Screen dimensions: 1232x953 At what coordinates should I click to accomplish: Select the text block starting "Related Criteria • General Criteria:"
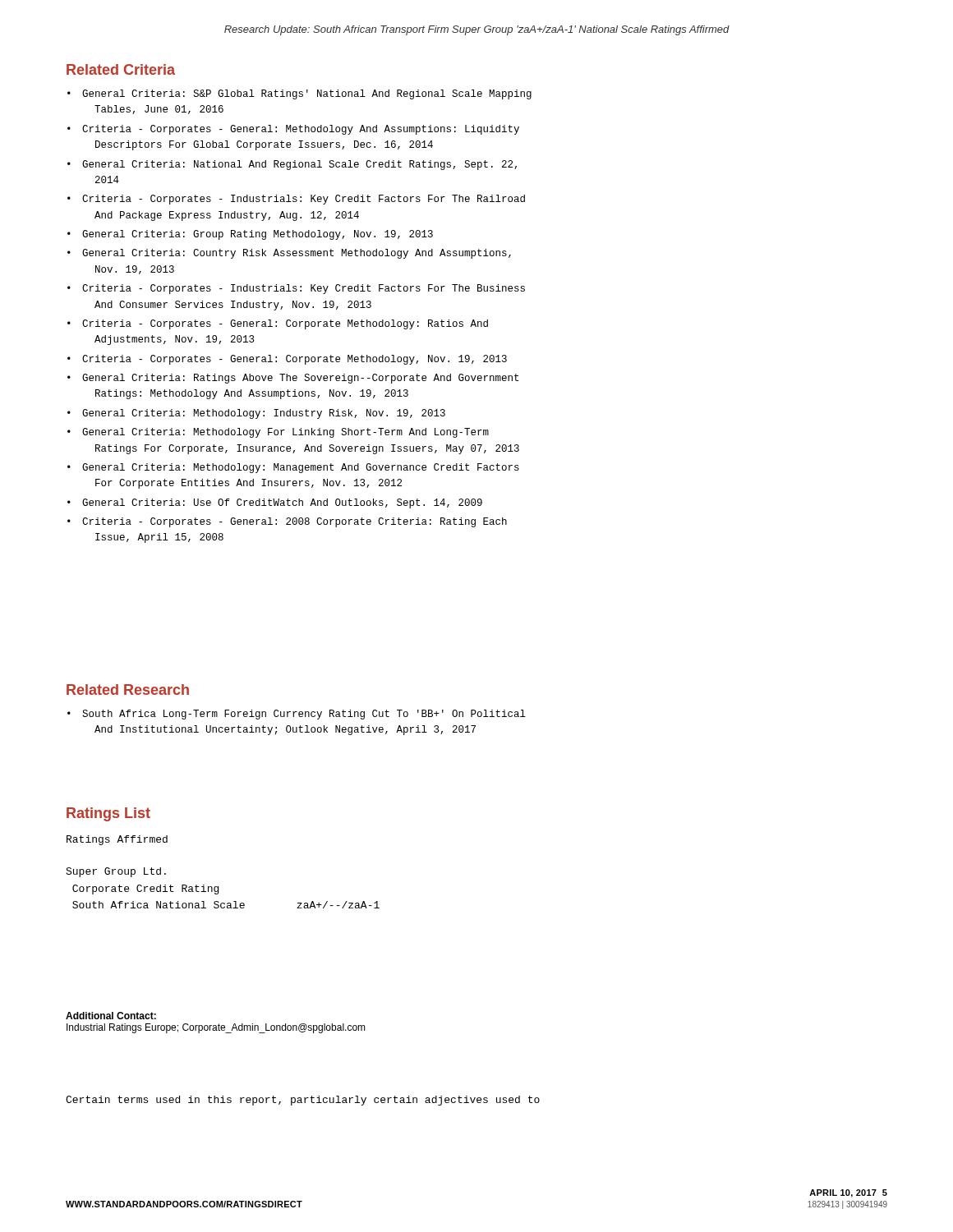tap(121, 69)
